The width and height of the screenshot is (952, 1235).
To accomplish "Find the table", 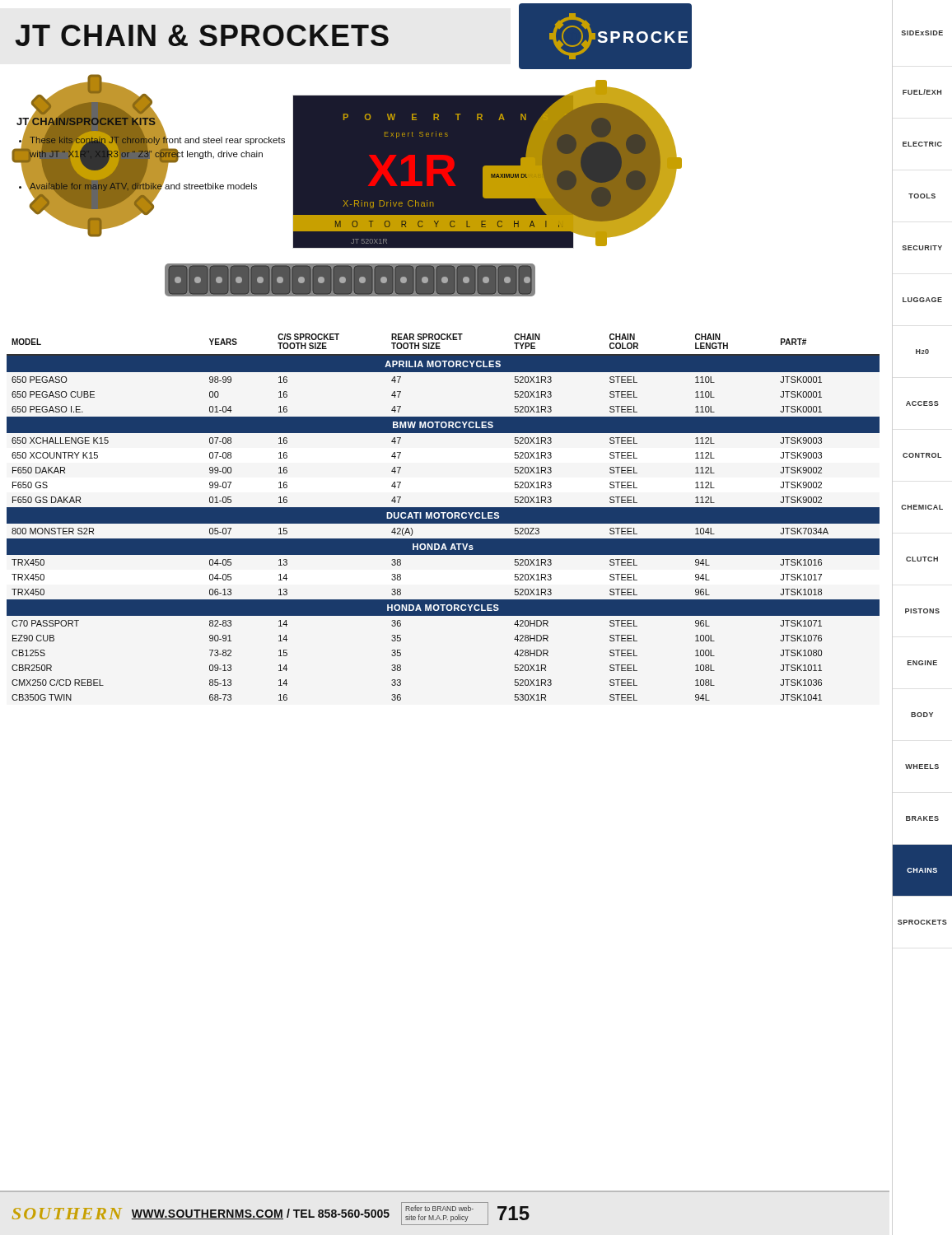I will point(443,517).
